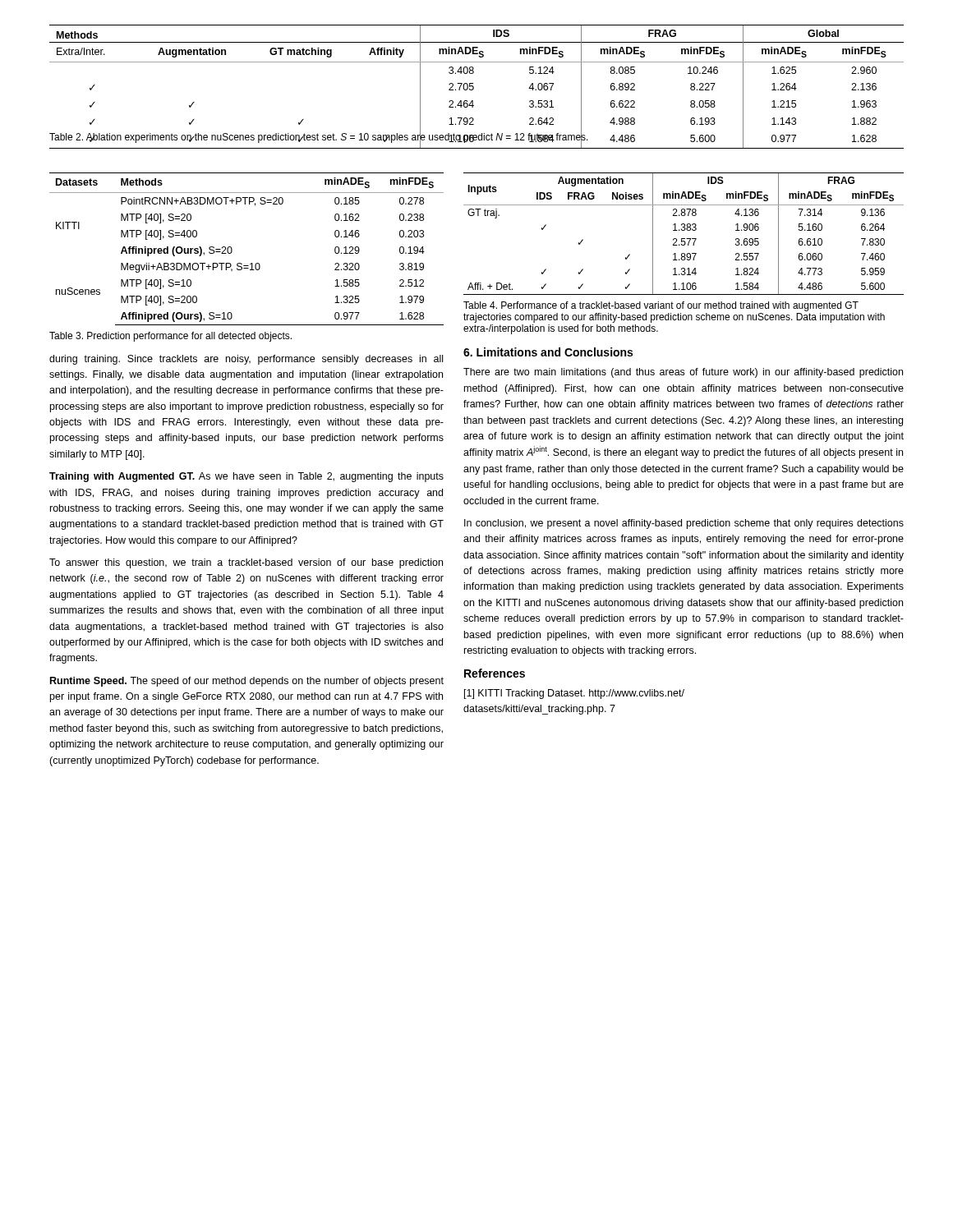The image size is (953, 1232).
Task: Find the block on this page that starts "Training with Augmented GT. As we have"
Action: pyautogui.click(x=246, y=508)
